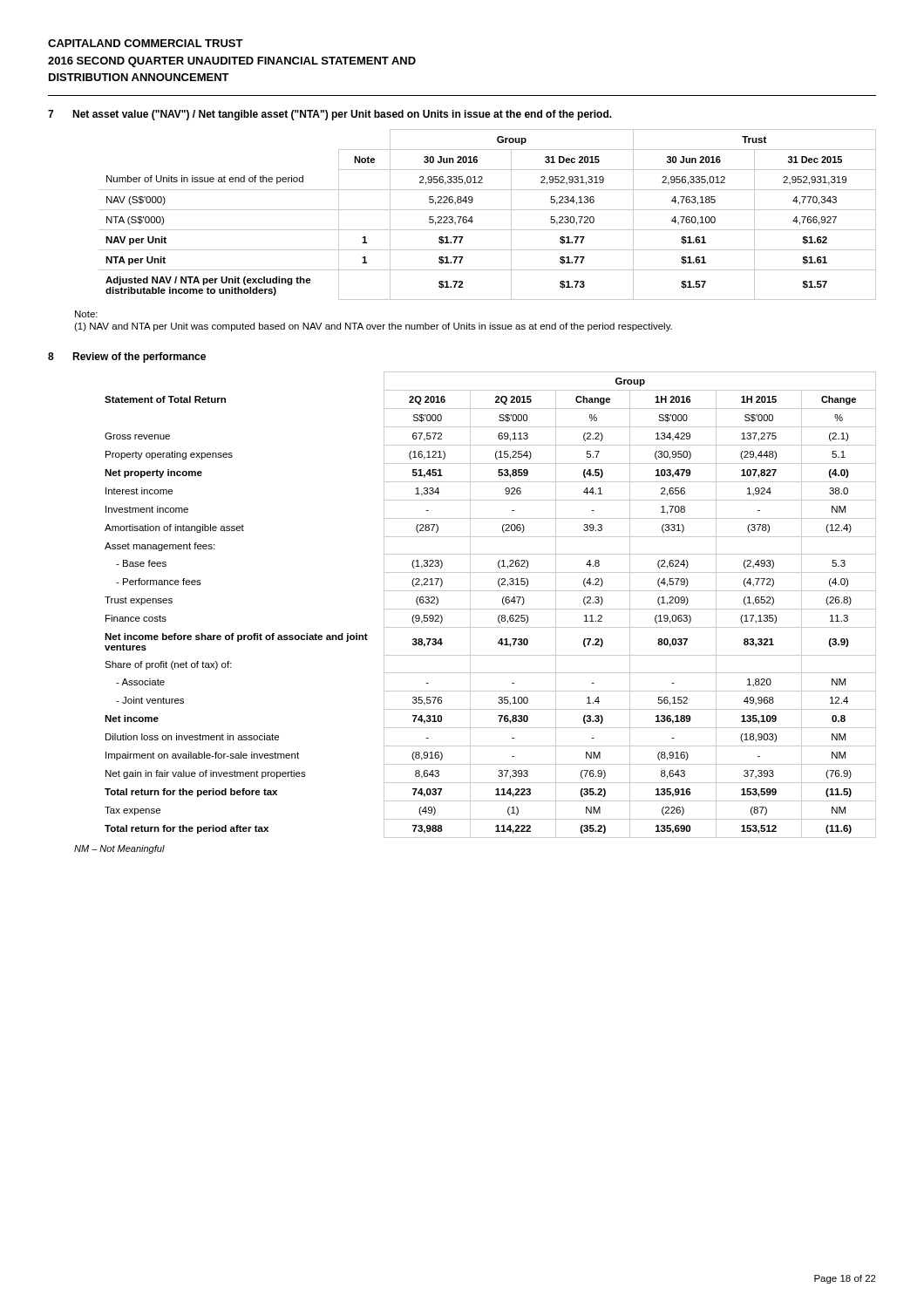Select the block starting "8 Review of the performance"
Viewport: 924px width, 1308px height.
tap(127, 357)
